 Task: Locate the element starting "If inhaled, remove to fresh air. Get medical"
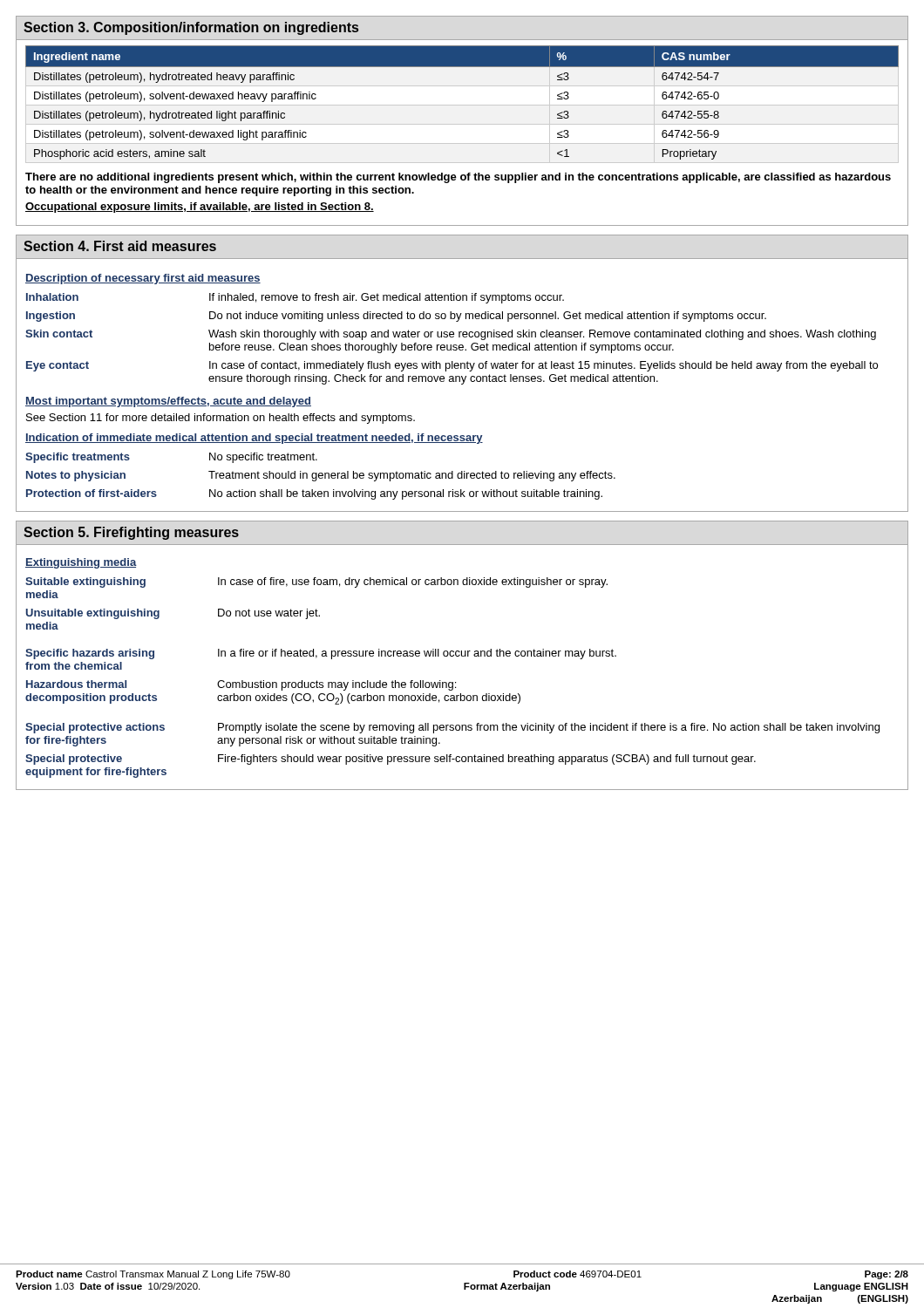387,297
